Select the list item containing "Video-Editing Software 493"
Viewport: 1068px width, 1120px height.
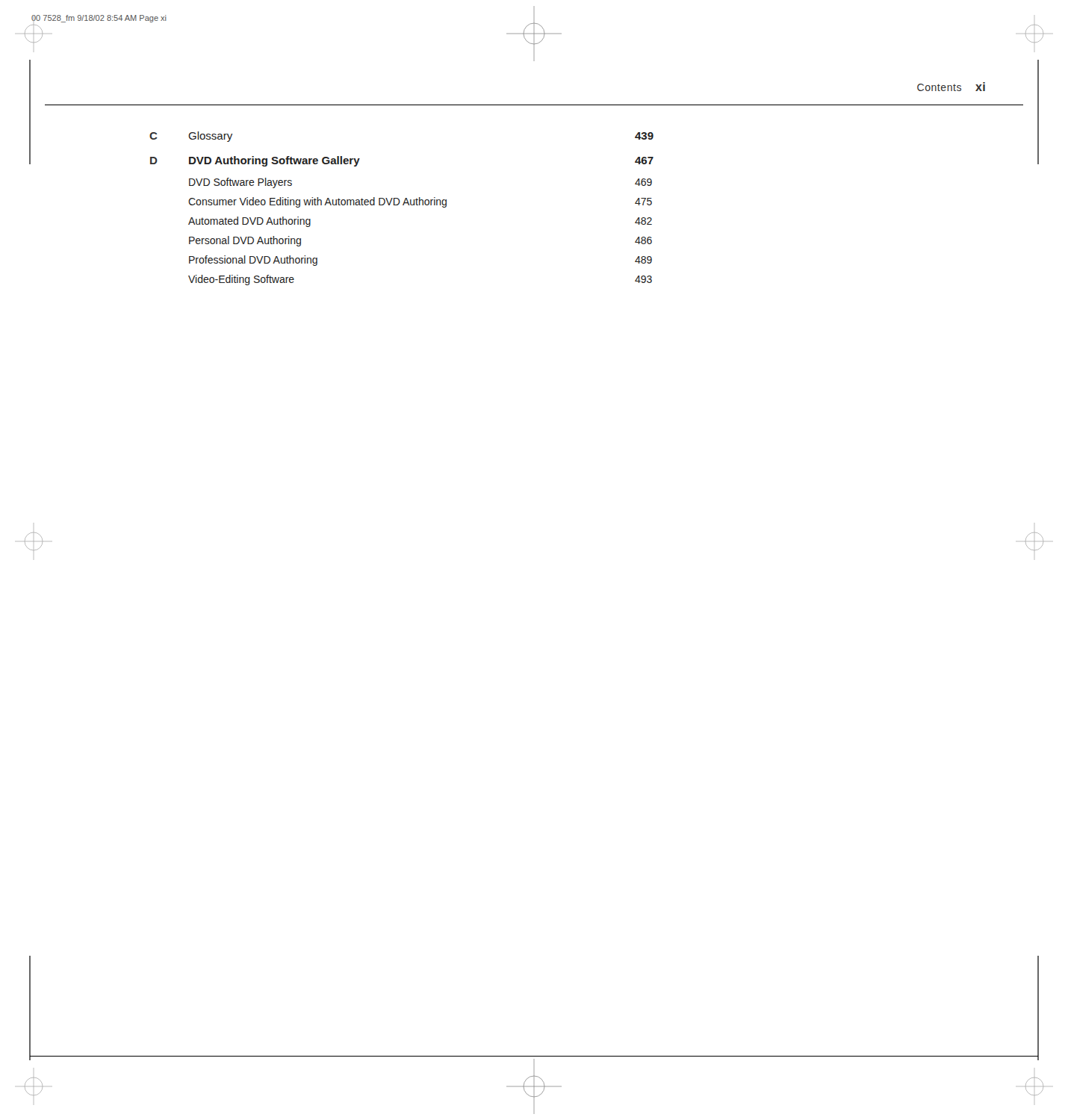pos(240,280)
